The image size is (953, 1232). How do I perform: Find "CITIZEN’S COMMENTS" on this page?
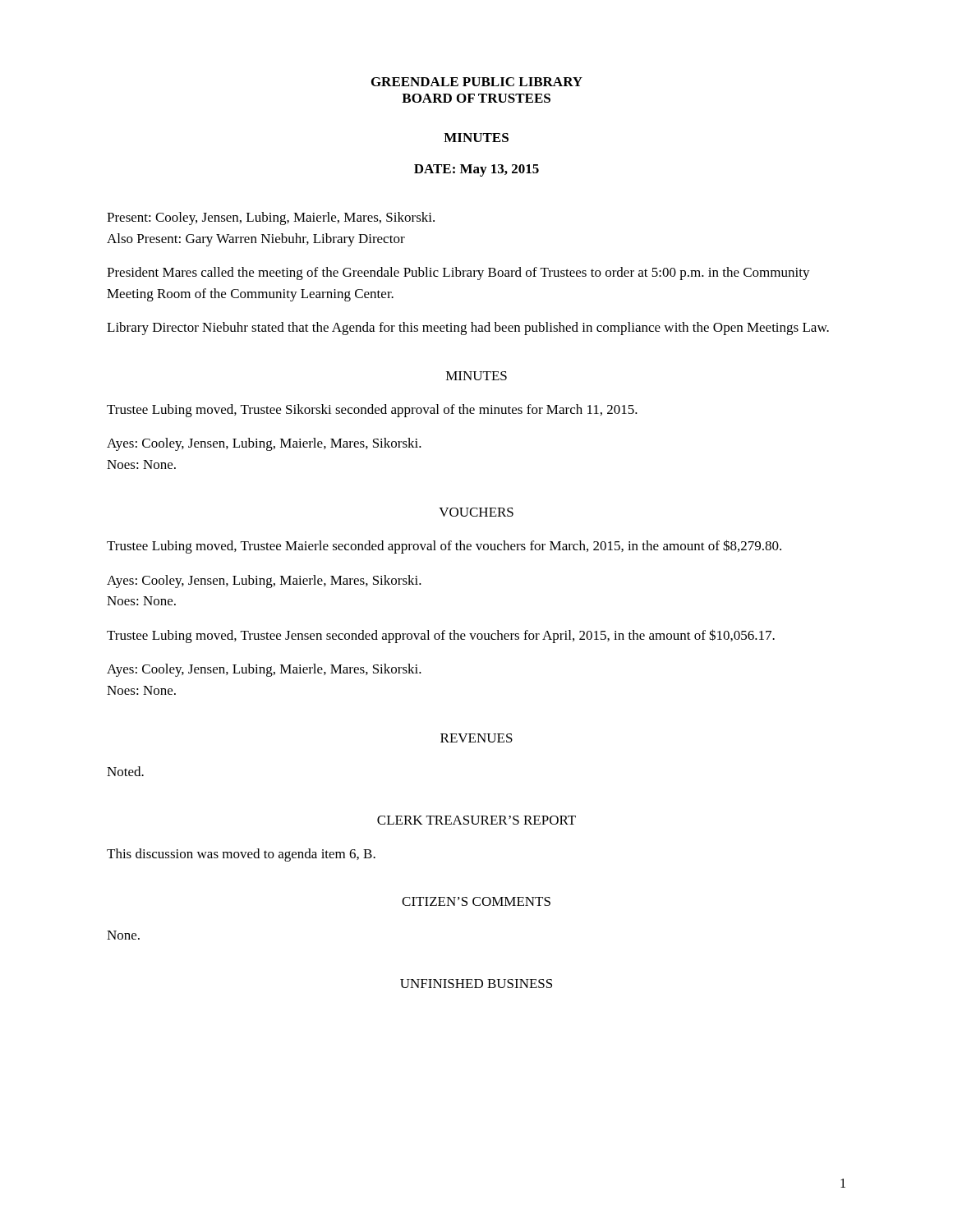point(476,901)
